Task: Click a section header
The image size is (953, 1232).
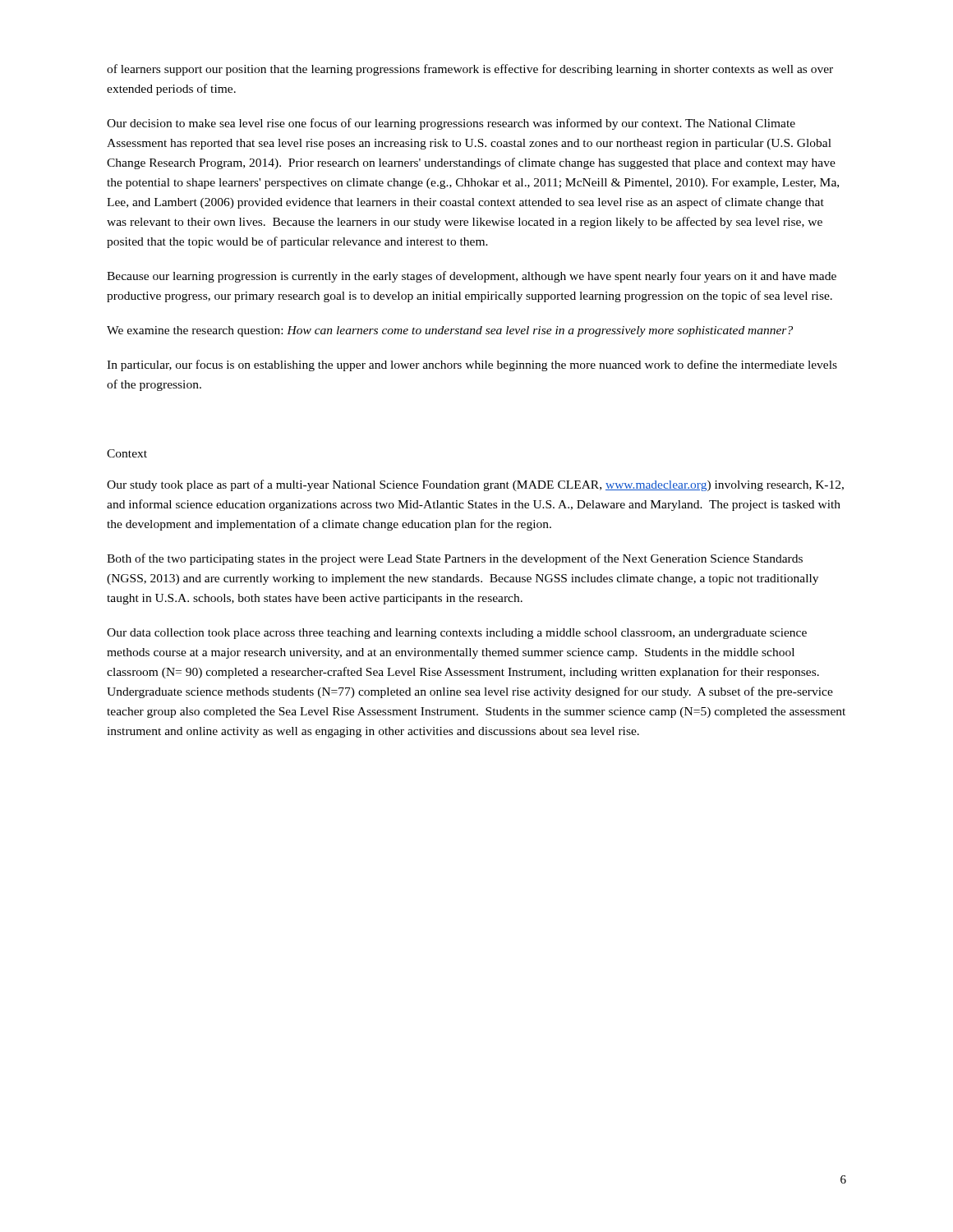Action: click(x=127, y=453)
